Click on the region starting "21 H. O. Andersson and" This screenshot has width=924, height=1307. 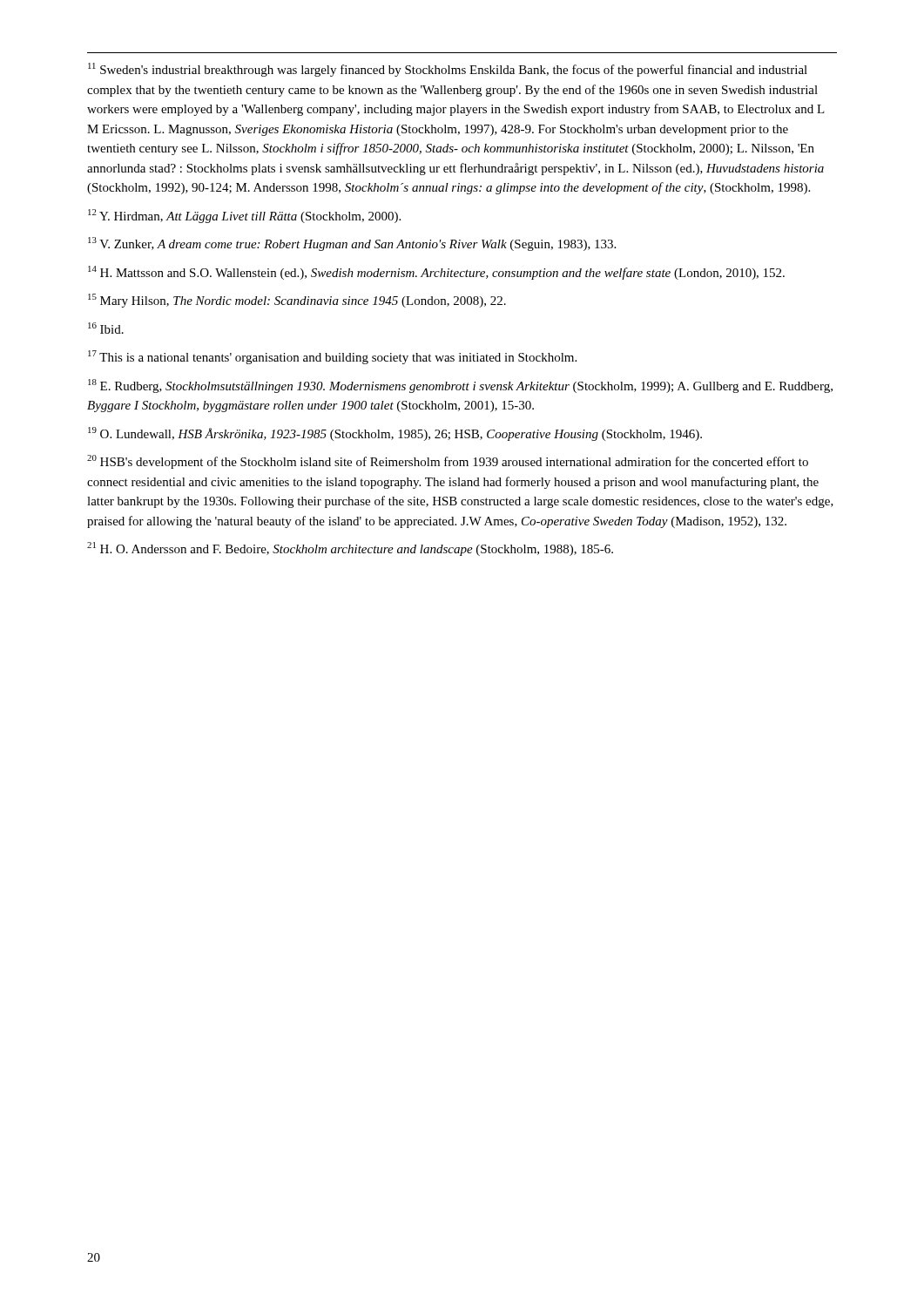pyautogui.click(x=462, y=549)
